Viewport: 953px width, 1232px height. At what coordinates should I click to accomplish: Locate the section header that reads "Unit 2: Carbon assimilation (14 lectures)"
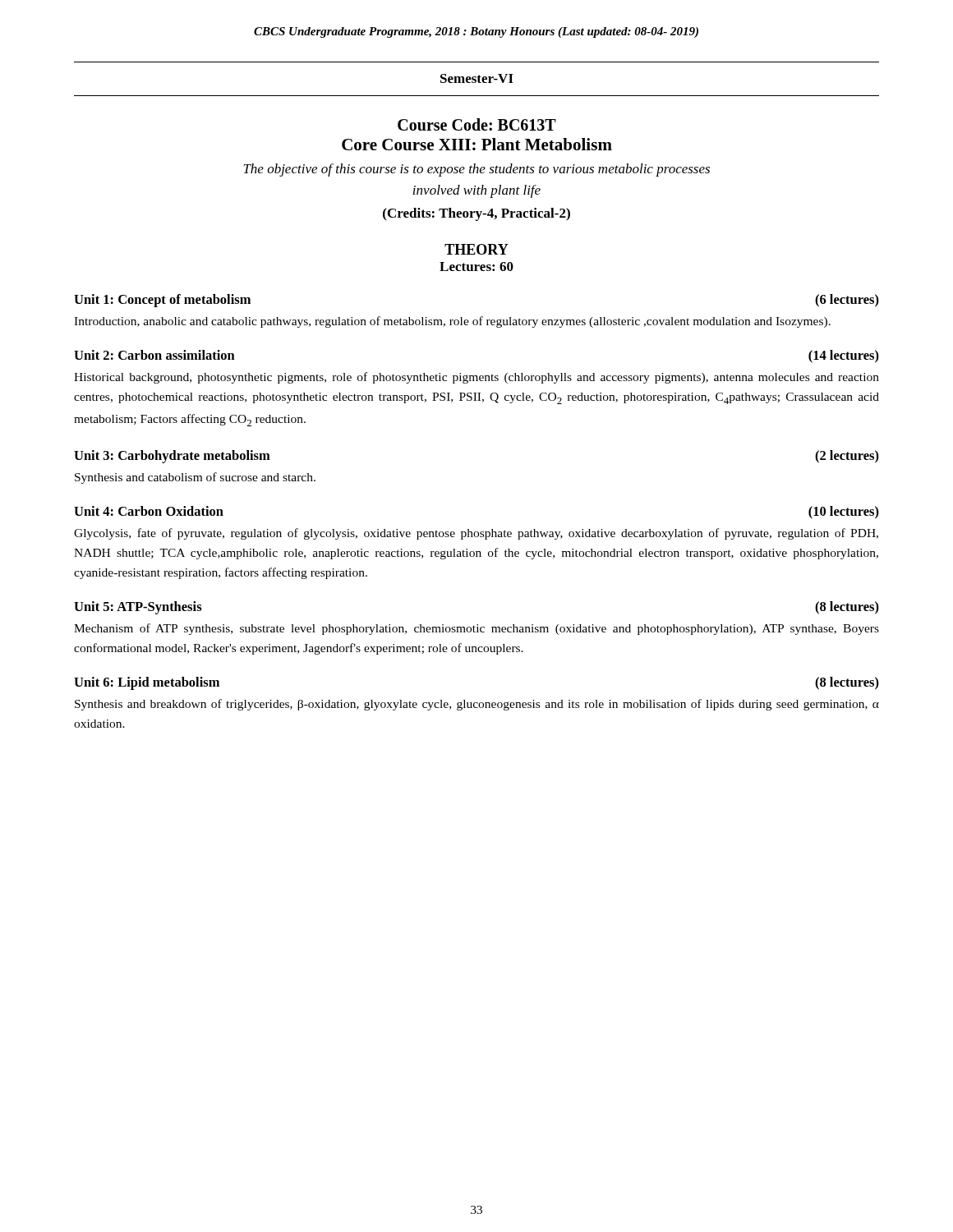click(x=148, y=356)
